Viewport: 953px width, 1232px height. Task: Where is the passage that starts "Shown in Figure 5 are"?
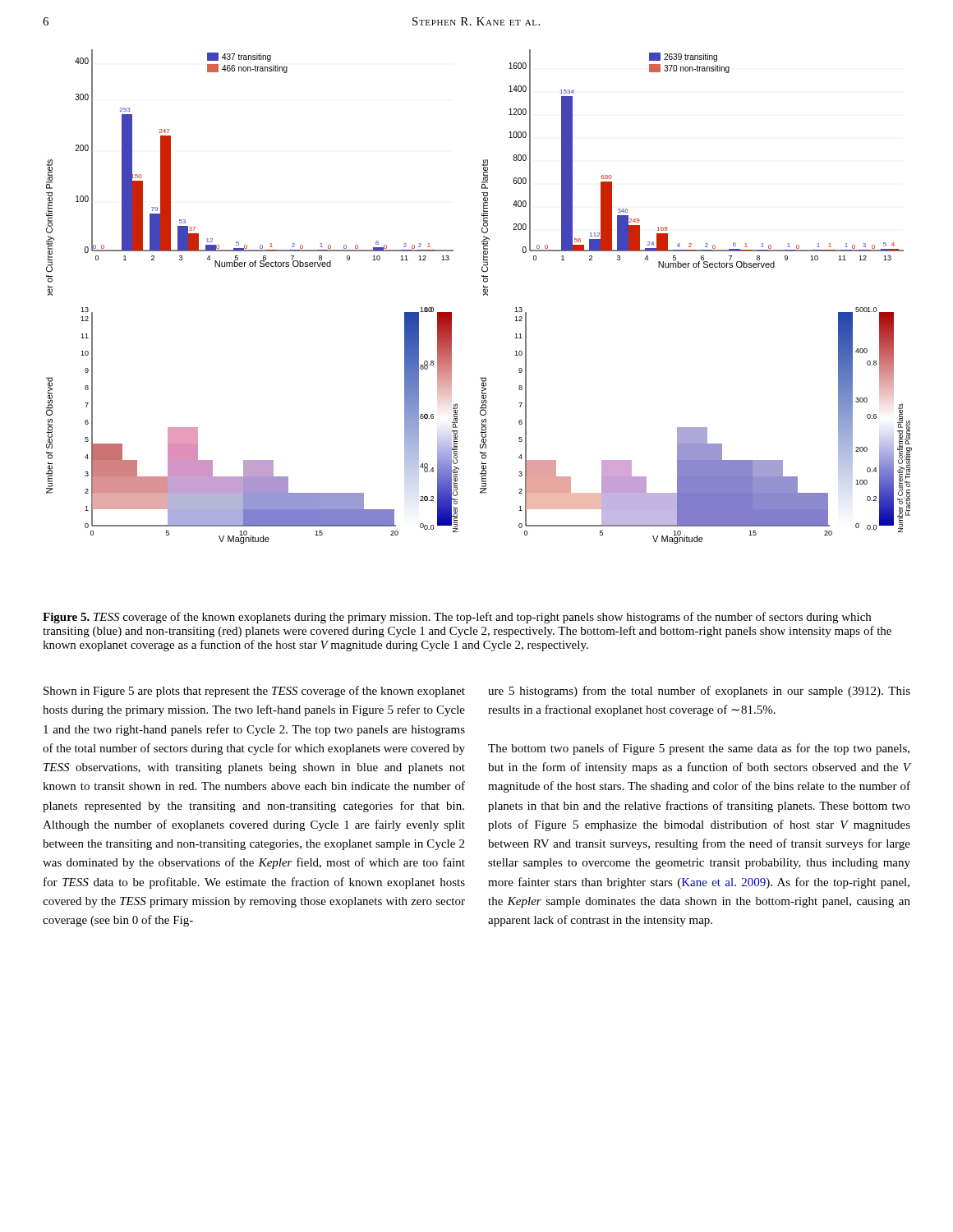pos(254,805)
